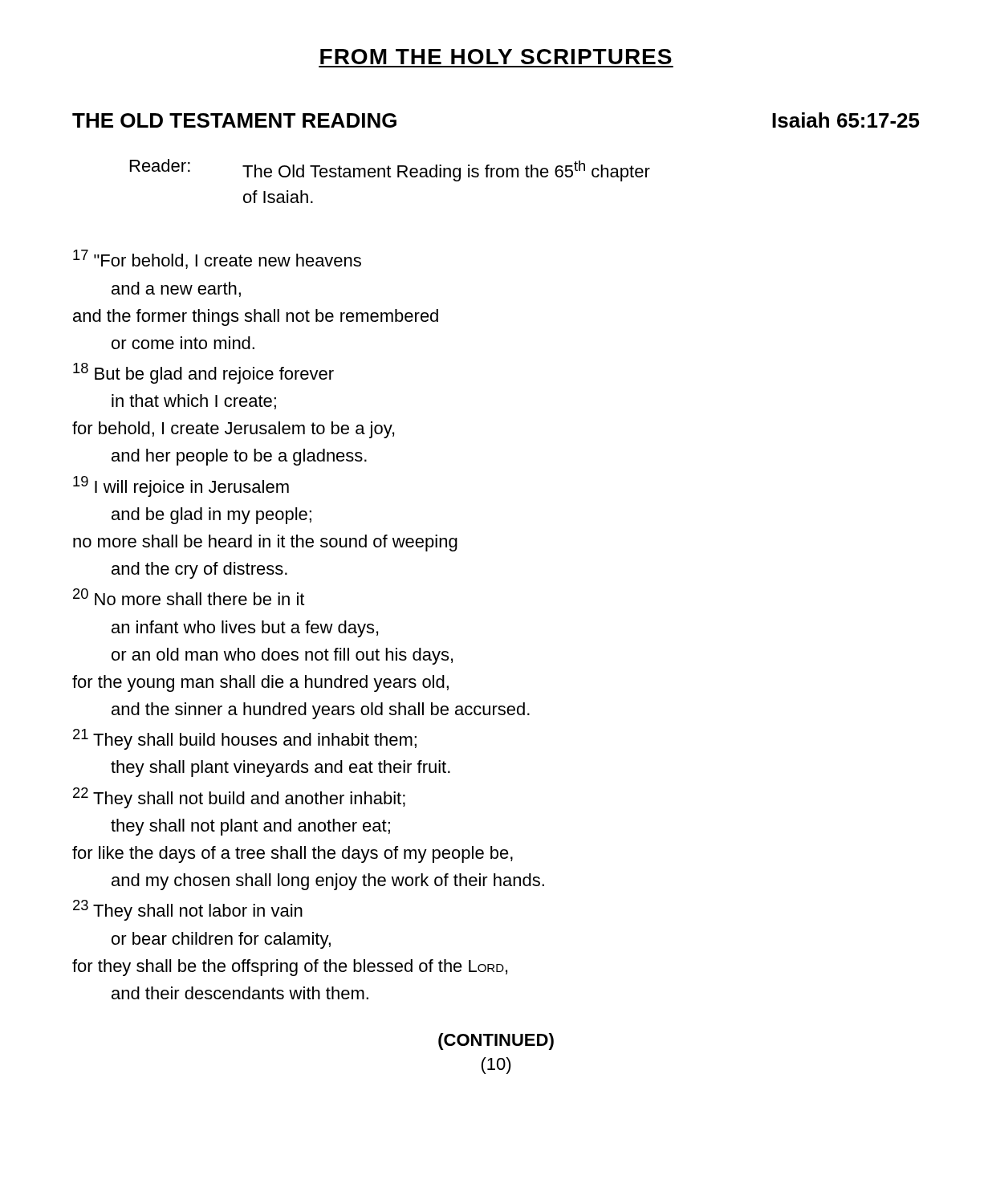Viewport: 992px width, 1204px height.
Task: Find the section header that reads "THE OLD TESTAMENT READING"
Action: point(235,120)
